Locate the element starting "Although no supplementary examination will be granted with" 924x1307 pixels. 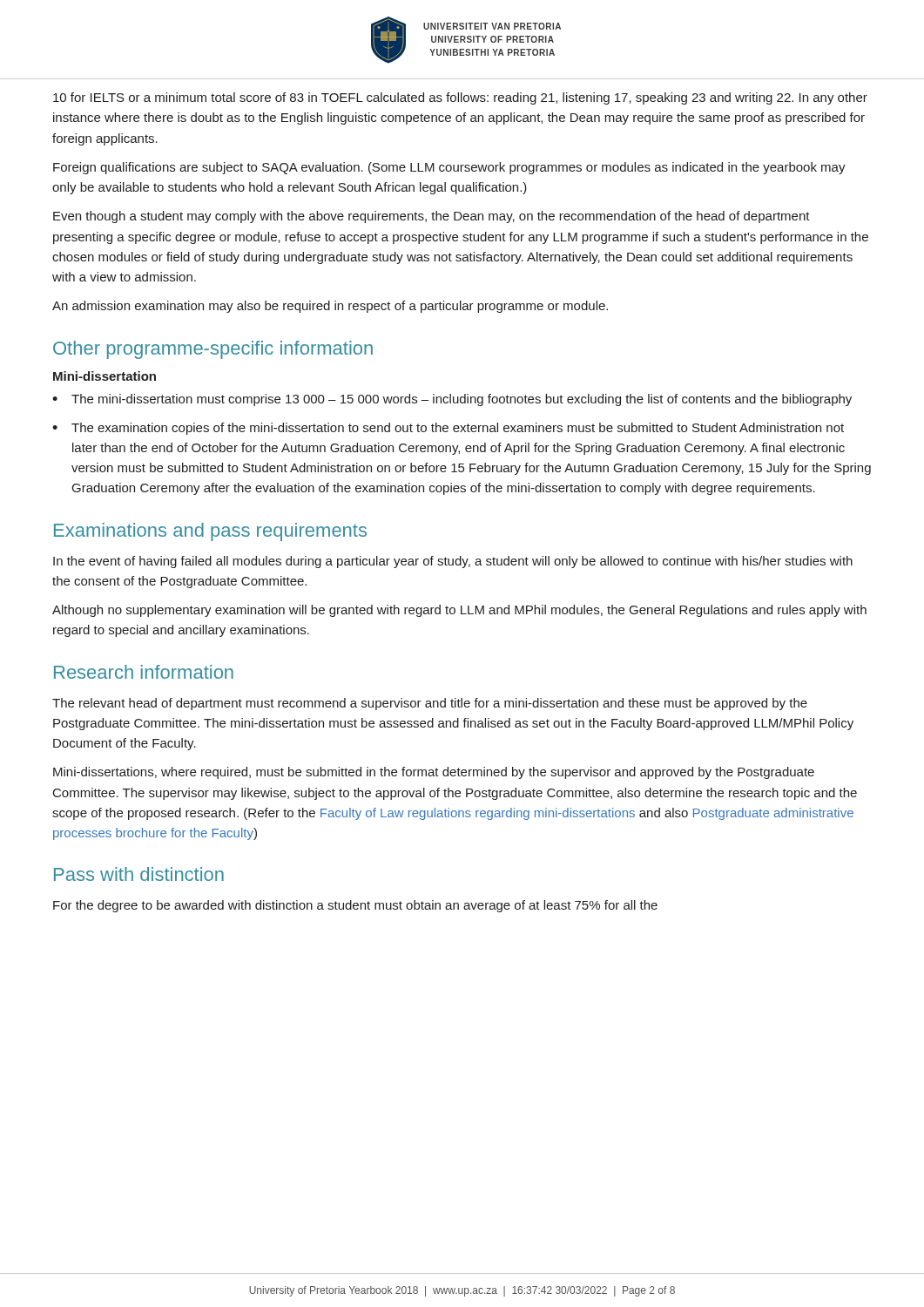(x=460, y=620)
